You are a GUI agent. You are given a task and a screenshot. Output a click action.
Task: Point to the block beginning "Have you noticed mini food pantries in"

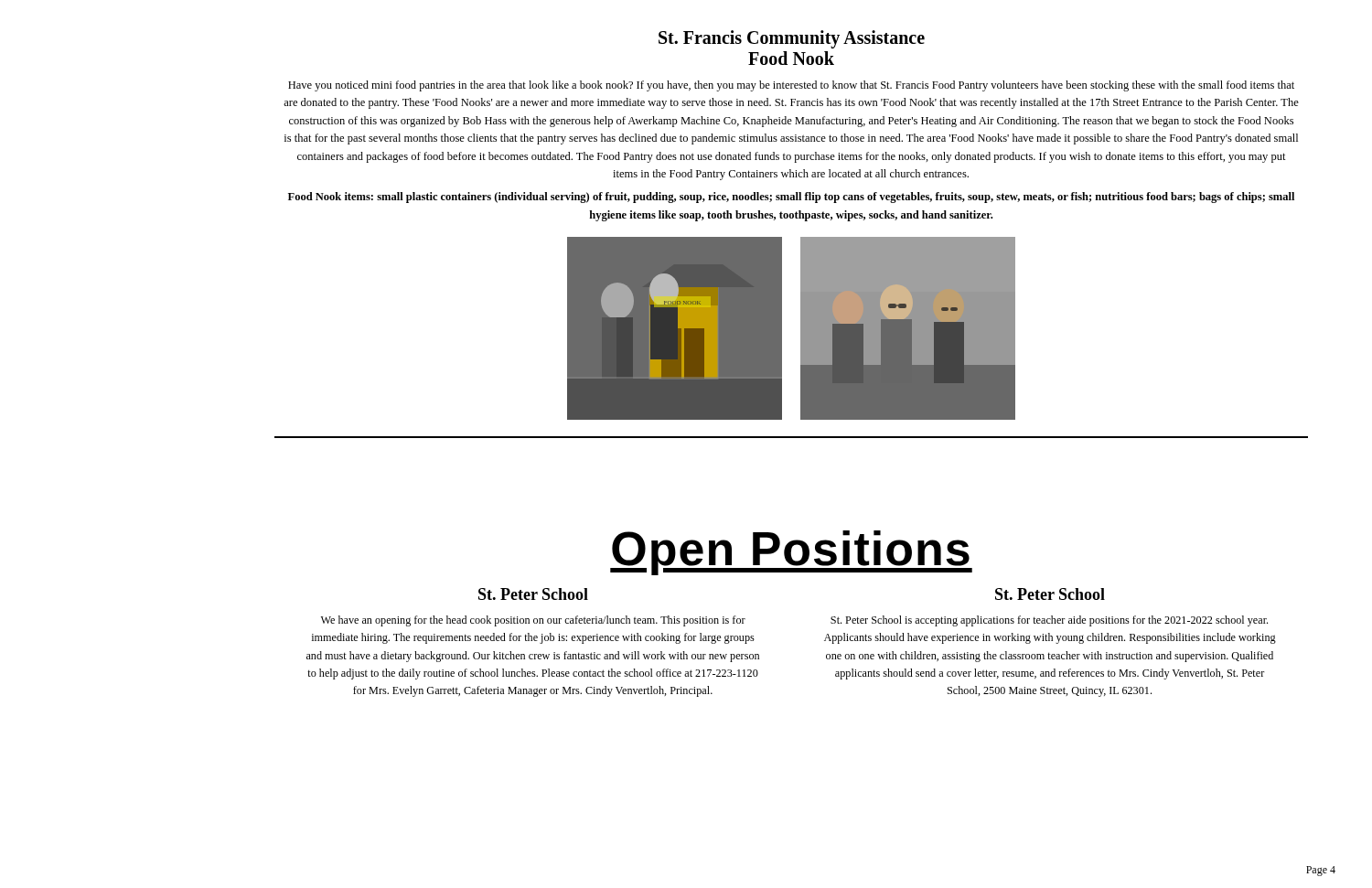tap(791, 129)
